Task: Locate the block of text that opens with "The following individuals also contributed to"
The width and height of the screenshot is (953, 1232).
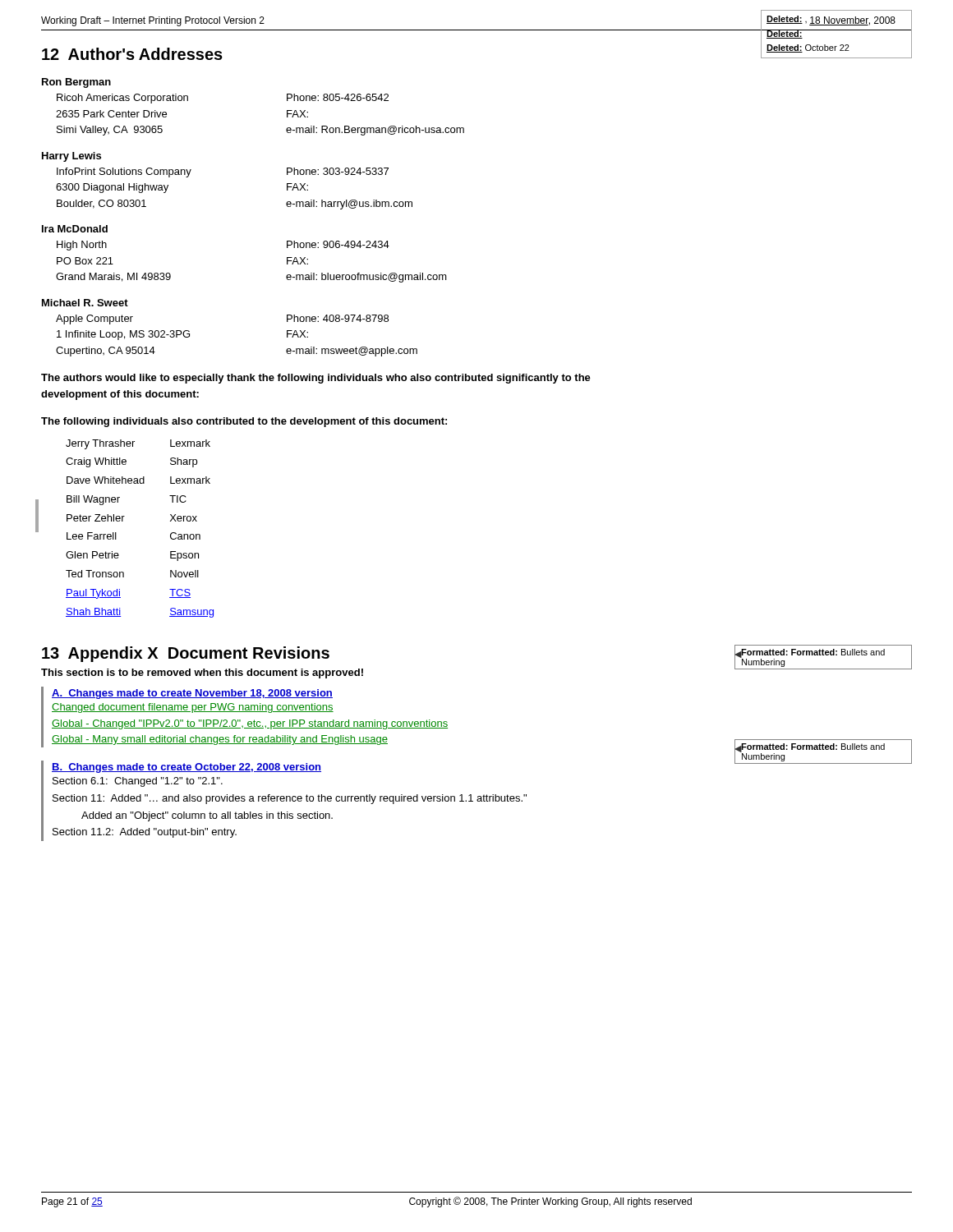Action: tap(245, 421)
